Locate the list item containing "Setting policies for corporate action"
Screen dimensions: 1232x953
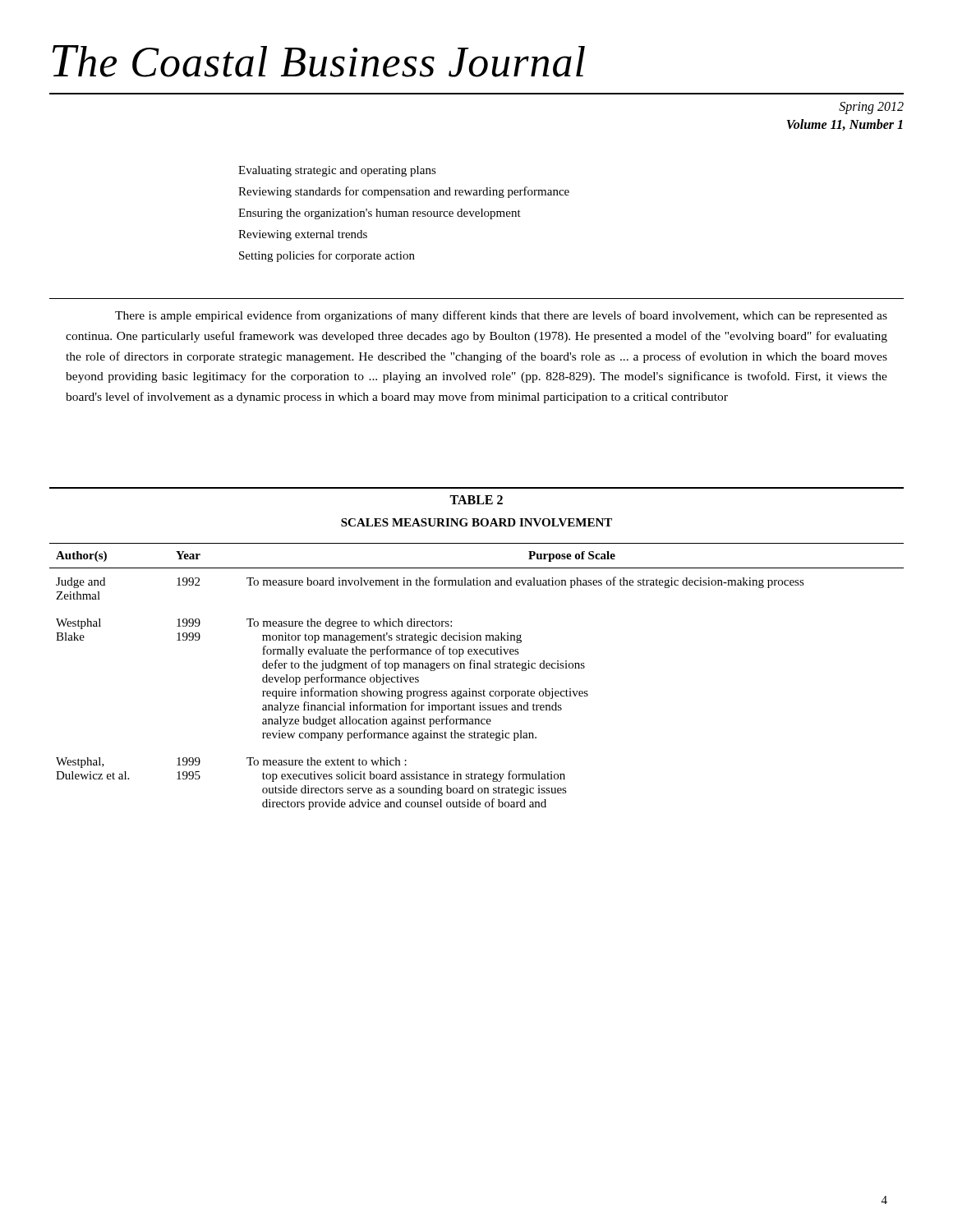(x=327, y=255)
